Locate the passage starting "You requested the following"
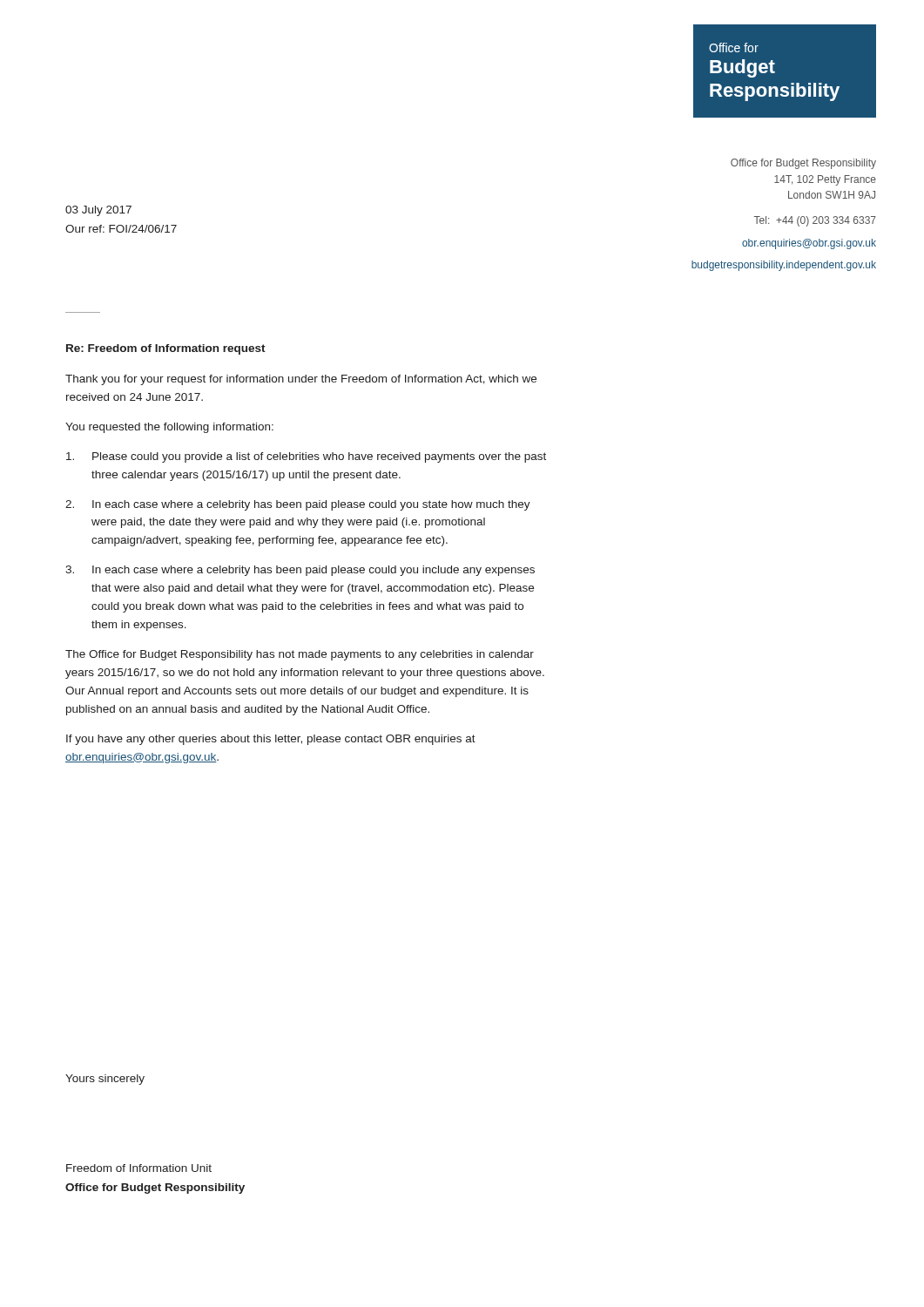 [x=170, y=426]
